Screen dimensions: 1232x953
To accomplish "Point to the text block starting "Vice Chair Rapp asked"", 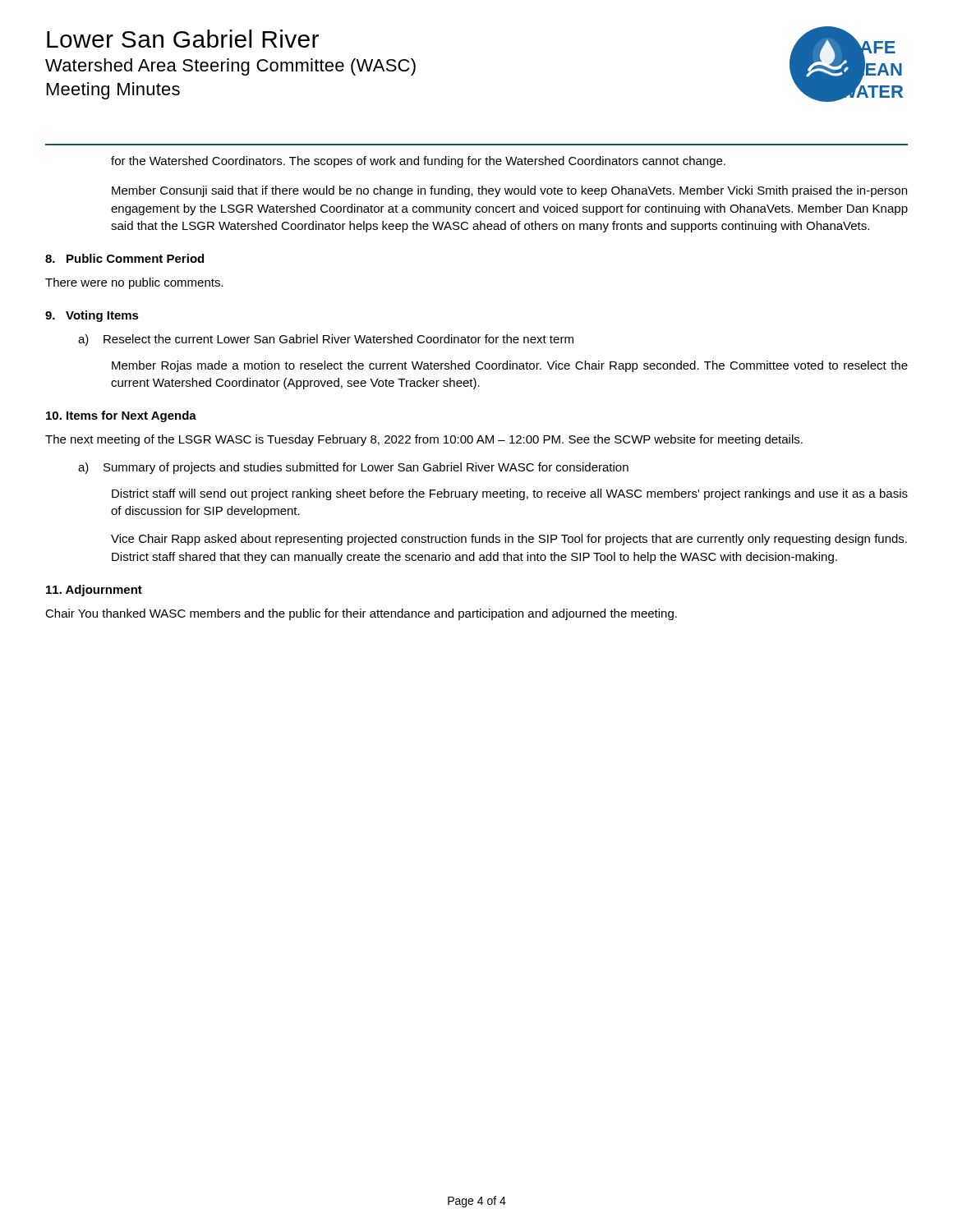I will tap(509, 547).
